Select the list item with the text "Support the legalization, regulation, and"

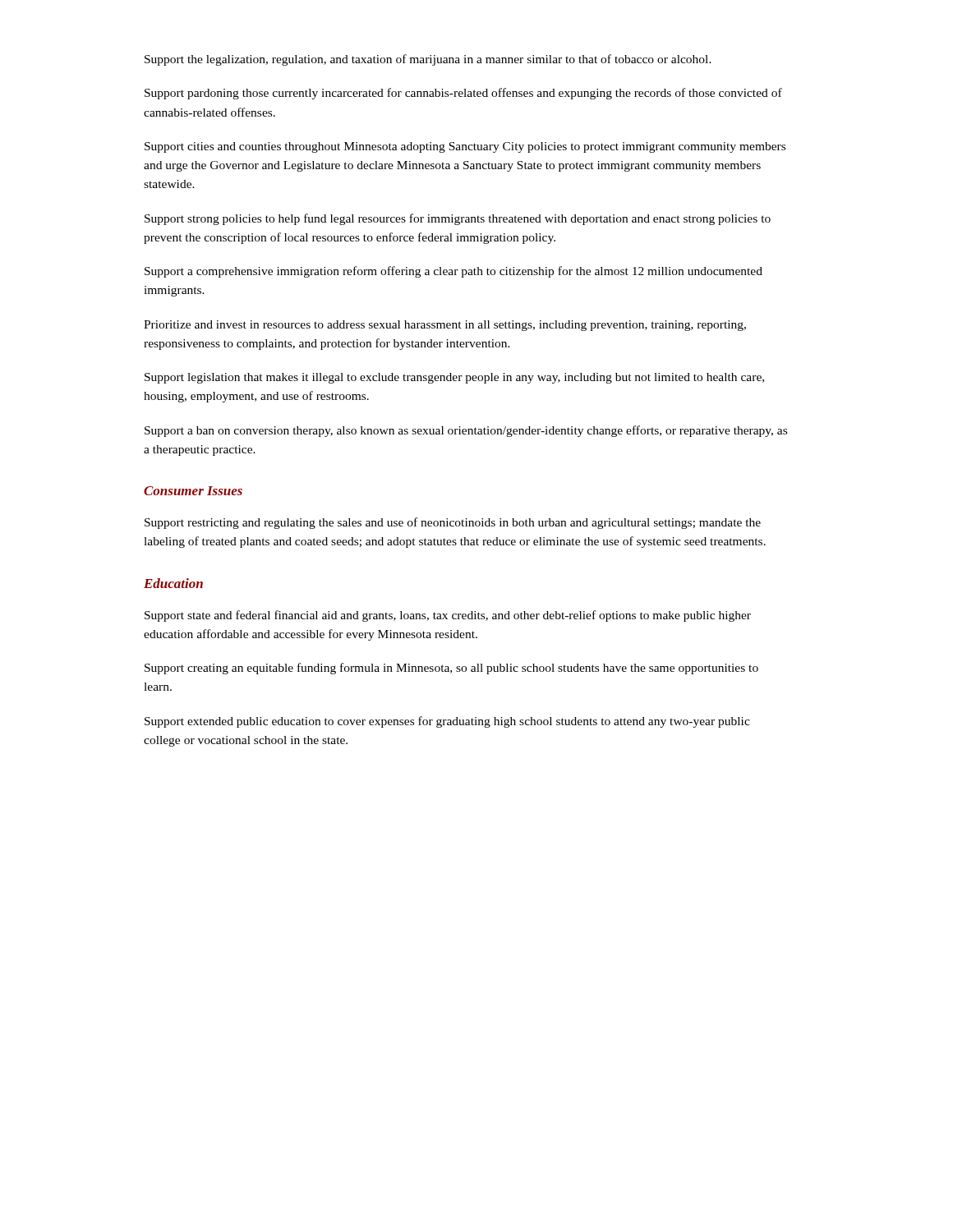coord(428,59)
